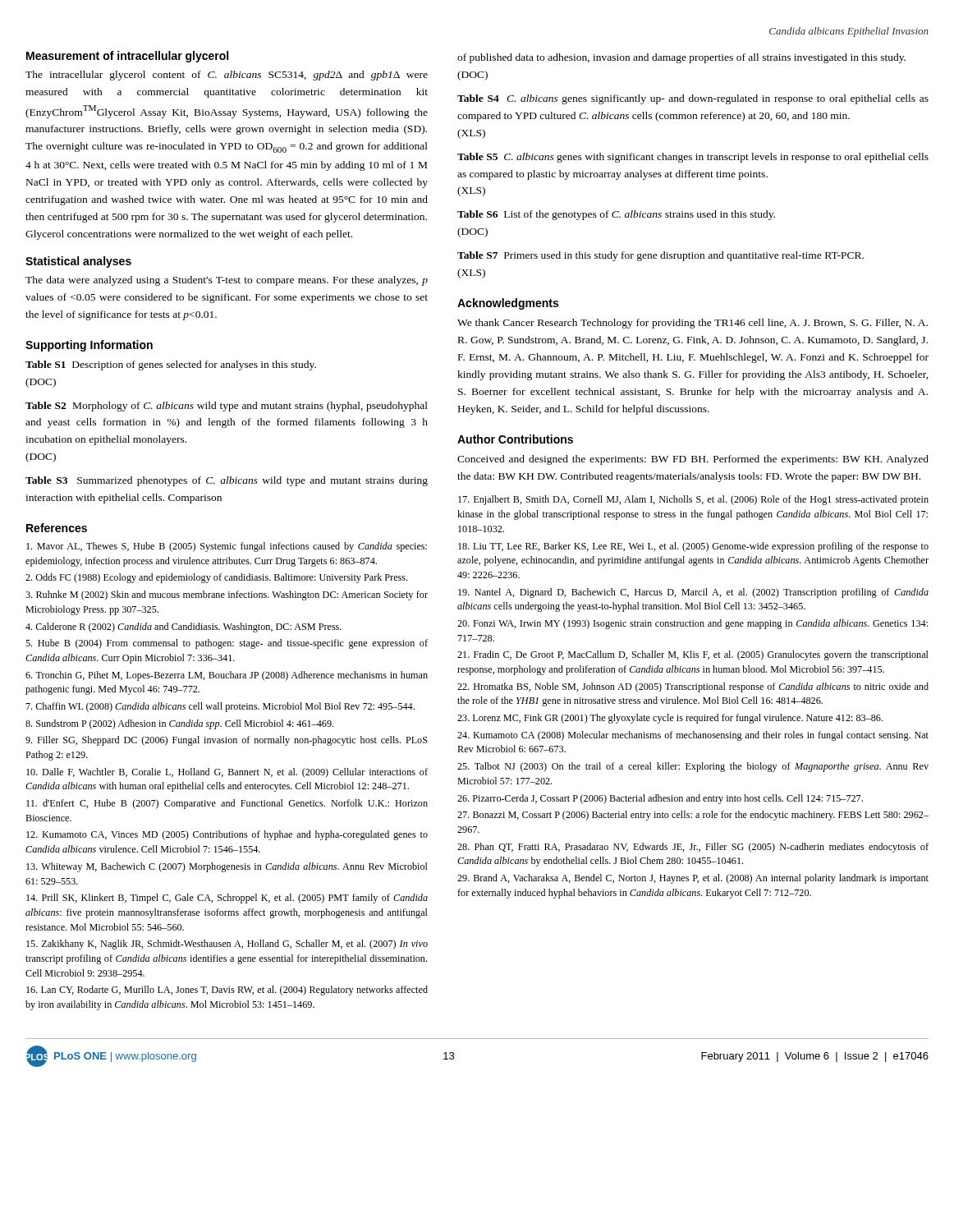
Task: Locate the text starting "13. Whiteway M, Bachewich"
Action: click(x=227, y=874)
